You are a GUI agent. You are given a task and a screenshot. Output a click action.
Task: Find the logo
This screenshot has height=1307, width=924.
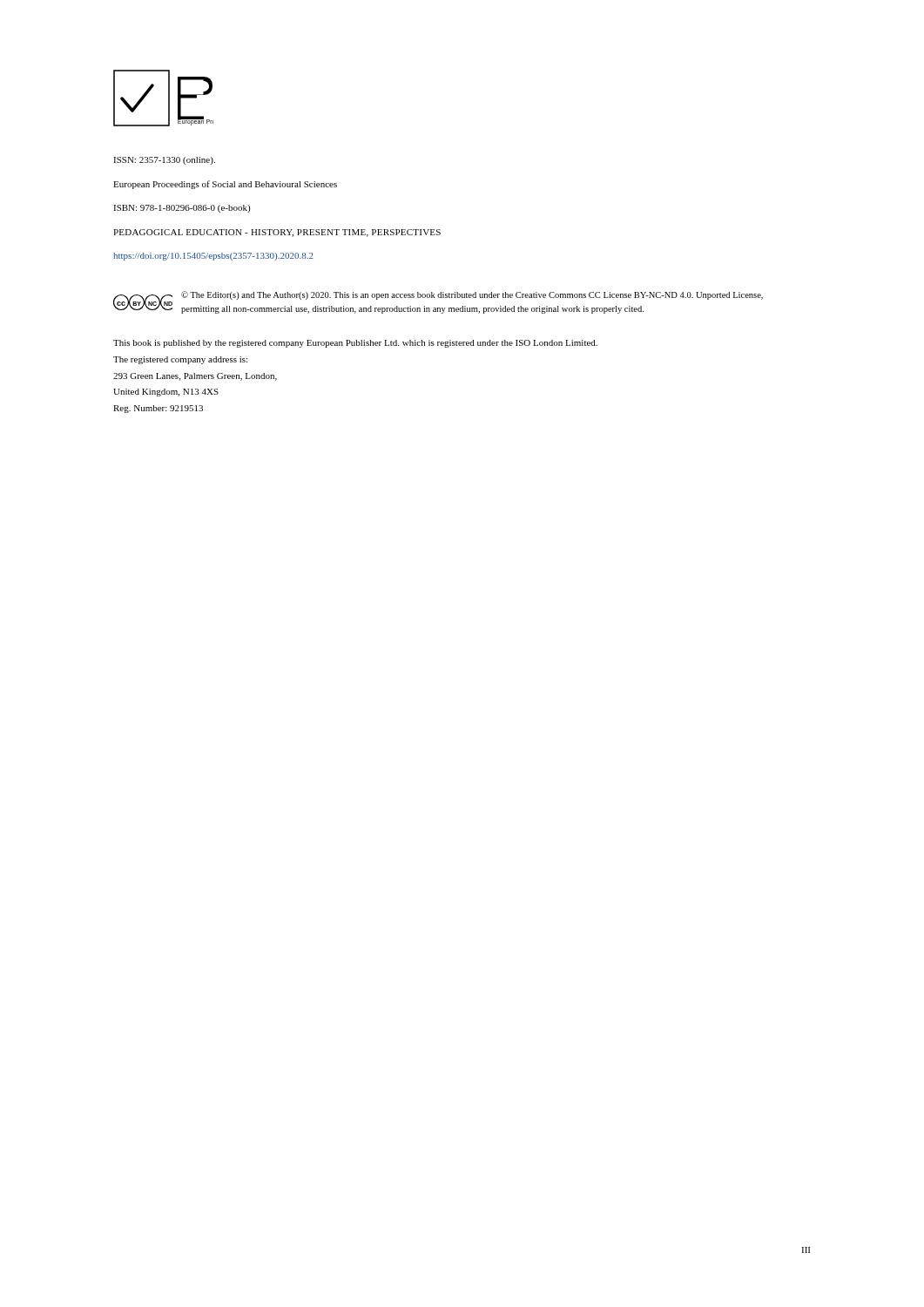453,98
